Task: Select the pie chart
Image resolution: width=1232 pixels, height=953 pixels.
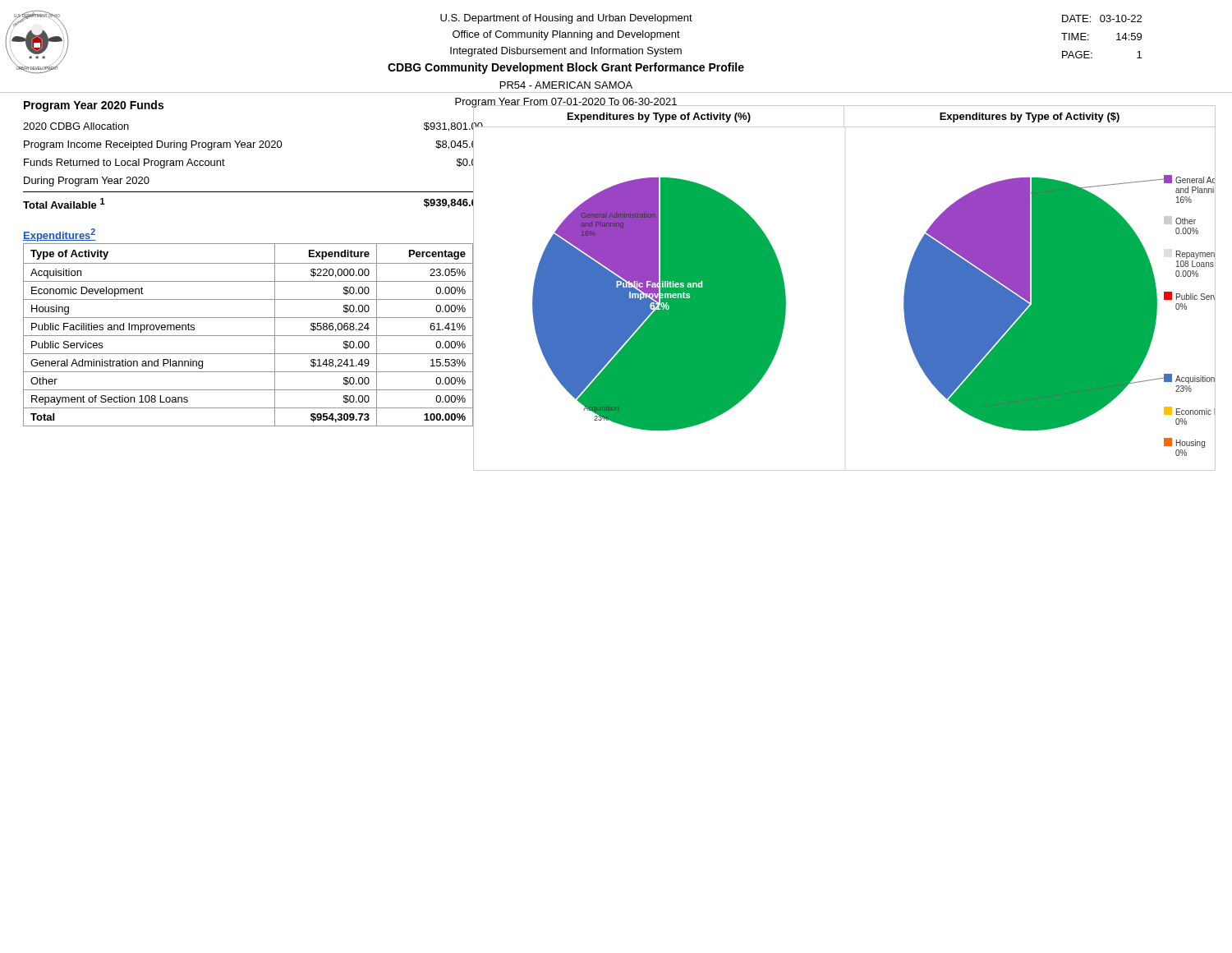Action: [844, 289]
